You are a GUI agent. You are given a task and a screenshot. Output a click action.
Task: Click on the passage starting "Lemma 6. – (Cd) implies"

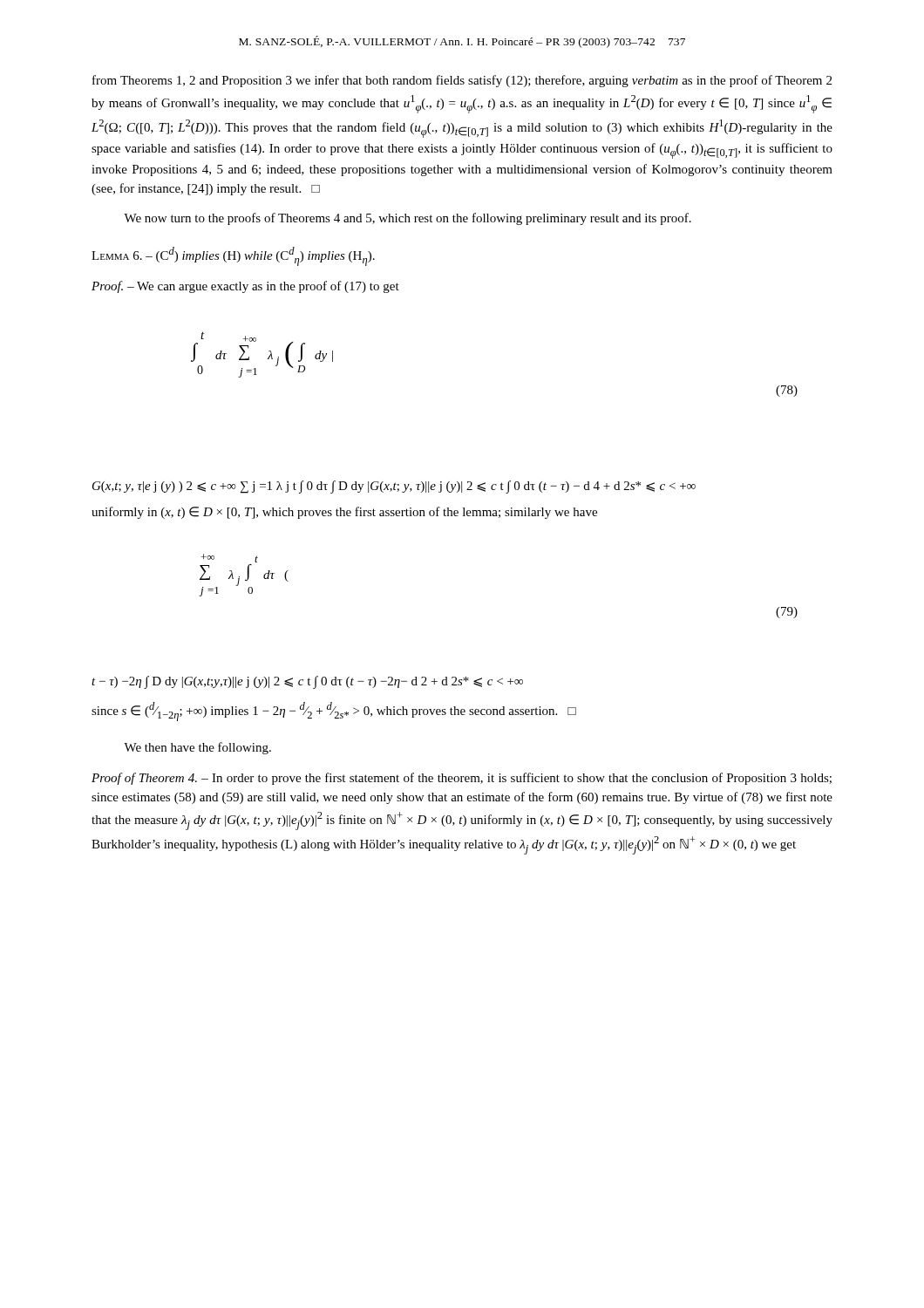tap(233, 256)
